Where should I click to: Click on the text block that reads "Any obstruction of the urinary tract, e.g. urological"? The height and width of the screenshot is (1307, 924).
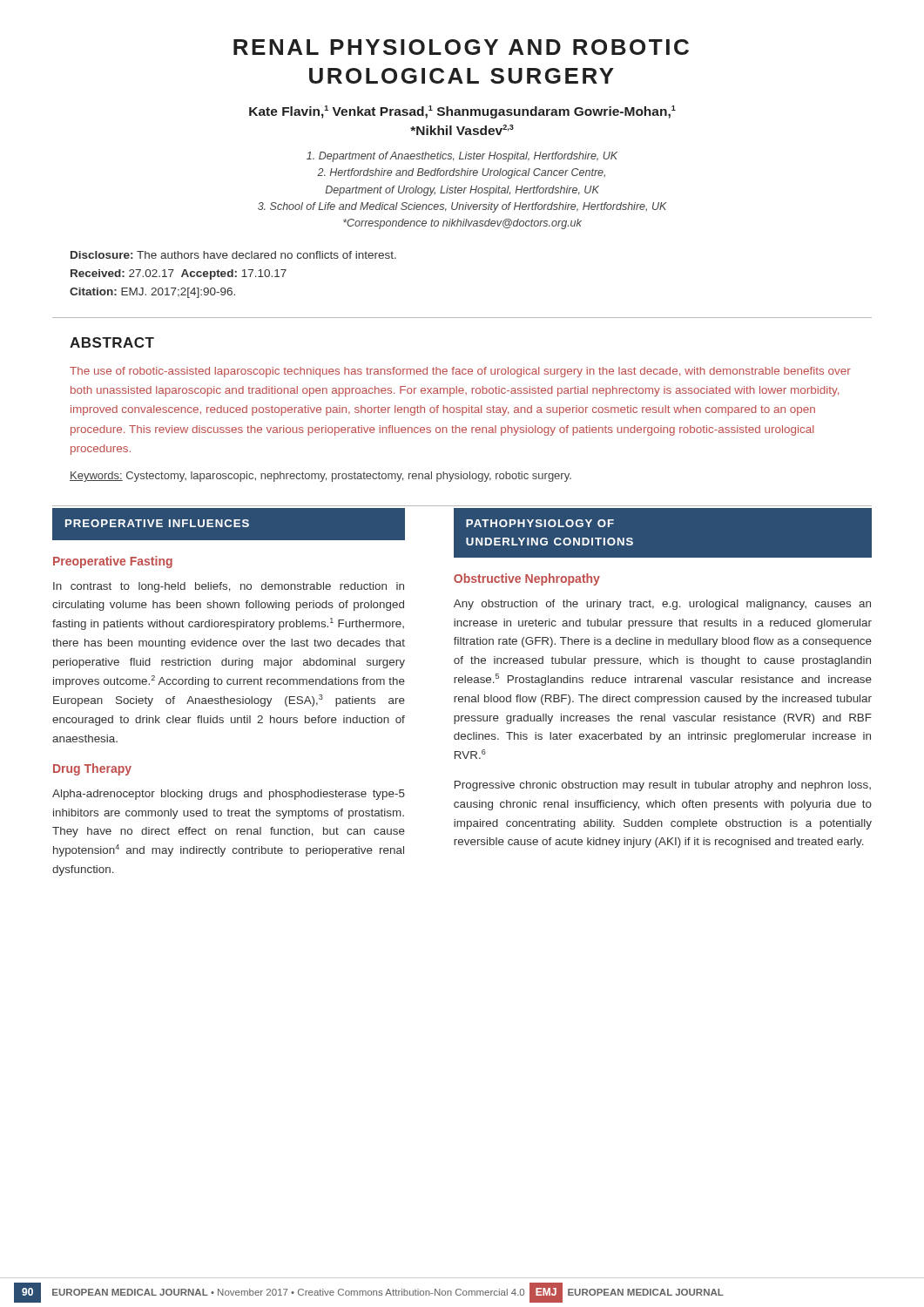663,679
